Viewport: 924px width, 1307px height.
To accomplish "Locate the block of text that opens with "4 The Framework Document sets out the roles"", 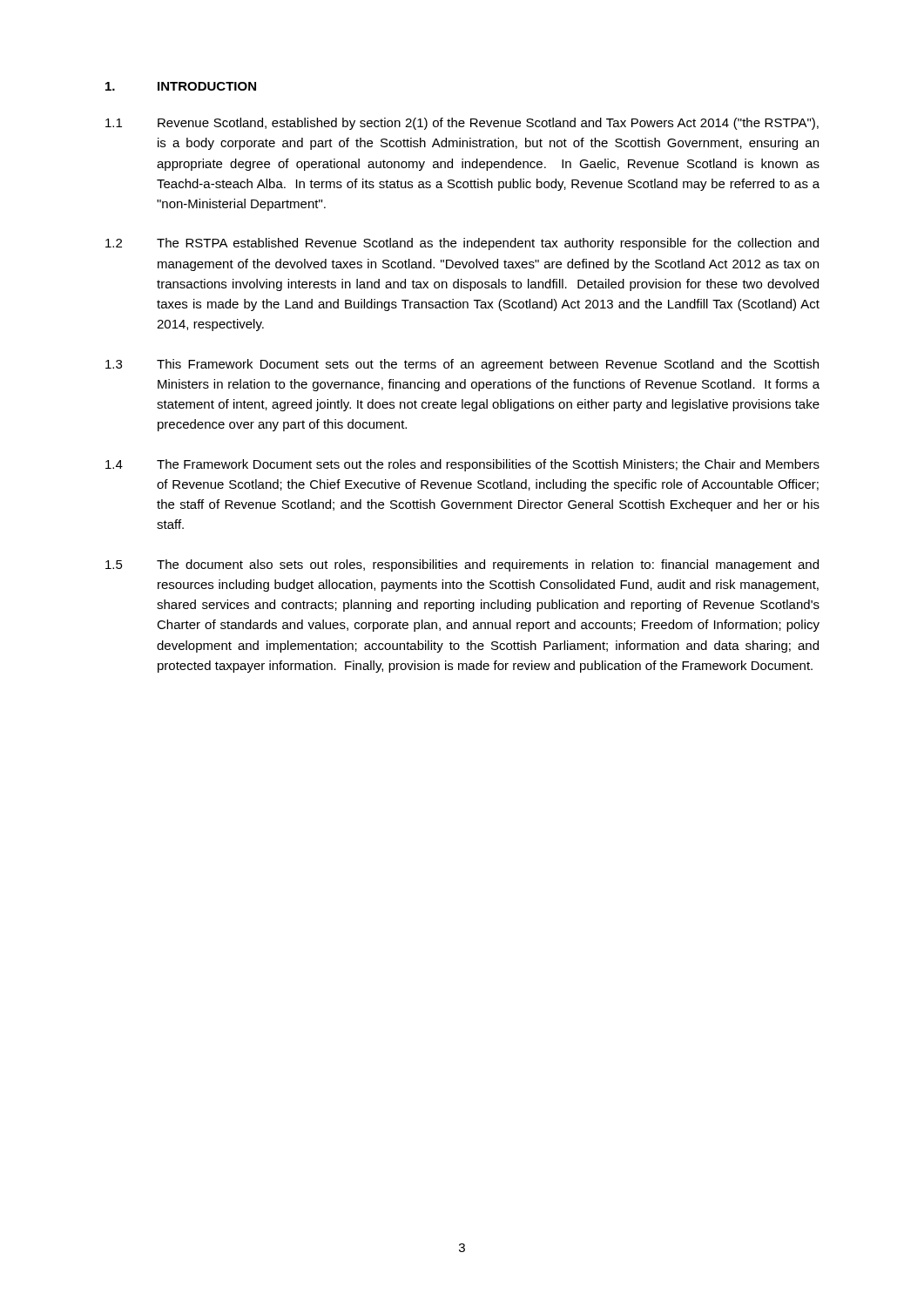I will (462, 494).
